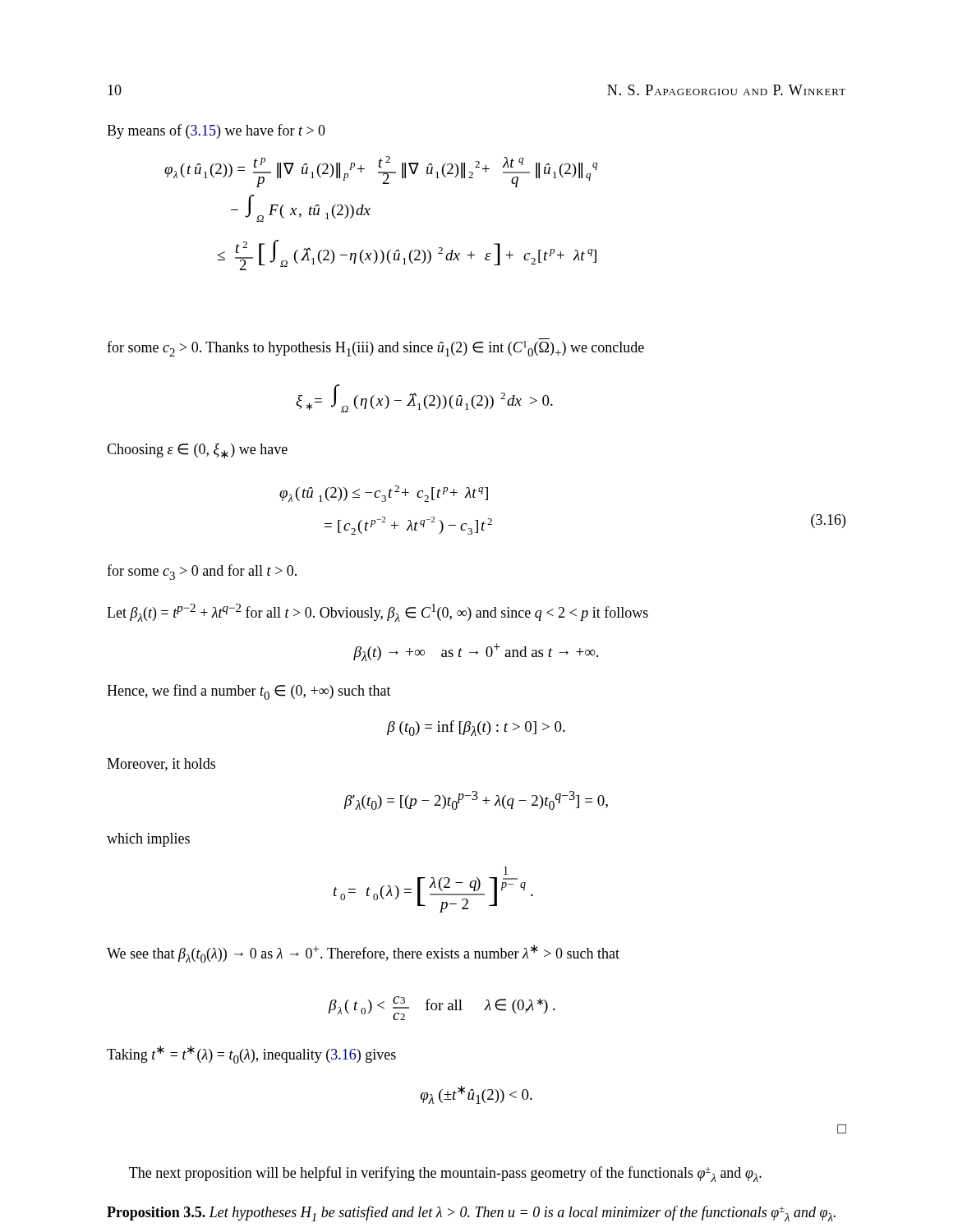Point to the block beginning "The next proposition will be helpful"

435,1174
